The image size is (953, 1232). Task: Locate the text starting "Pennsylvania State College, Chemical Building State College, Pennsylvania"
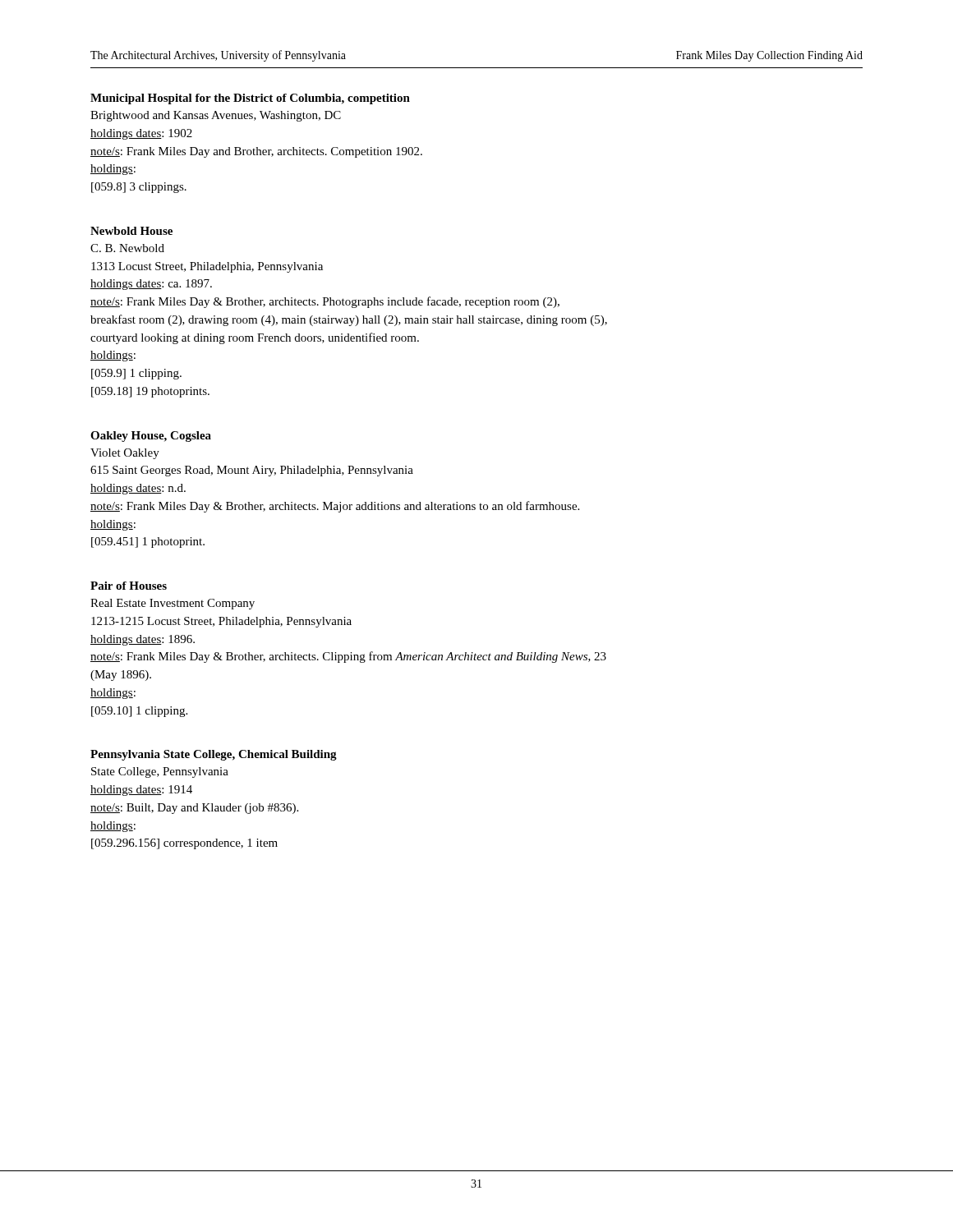point(214,755)
